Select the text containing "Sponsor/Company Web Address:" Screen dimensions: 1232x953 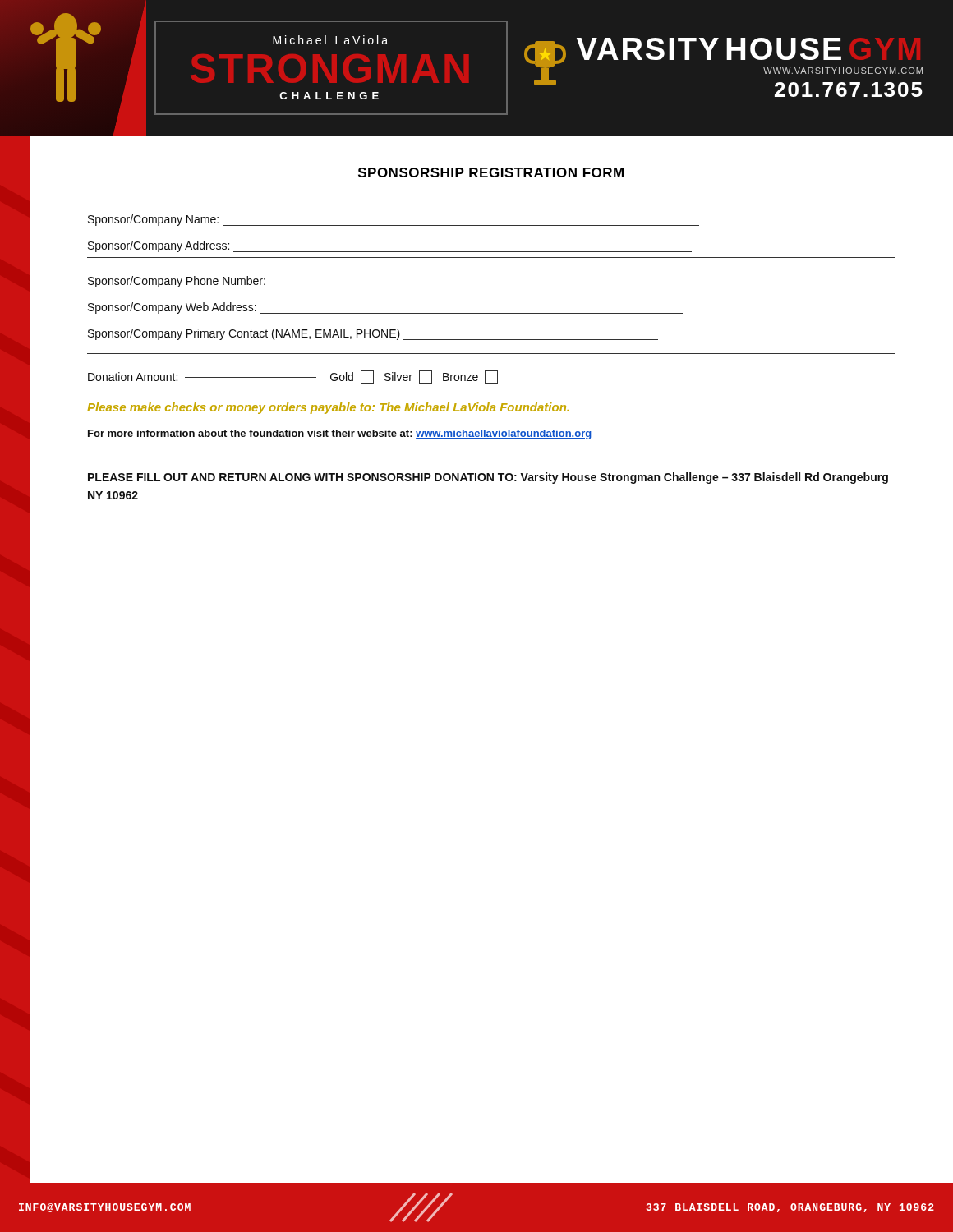(385, 307)
